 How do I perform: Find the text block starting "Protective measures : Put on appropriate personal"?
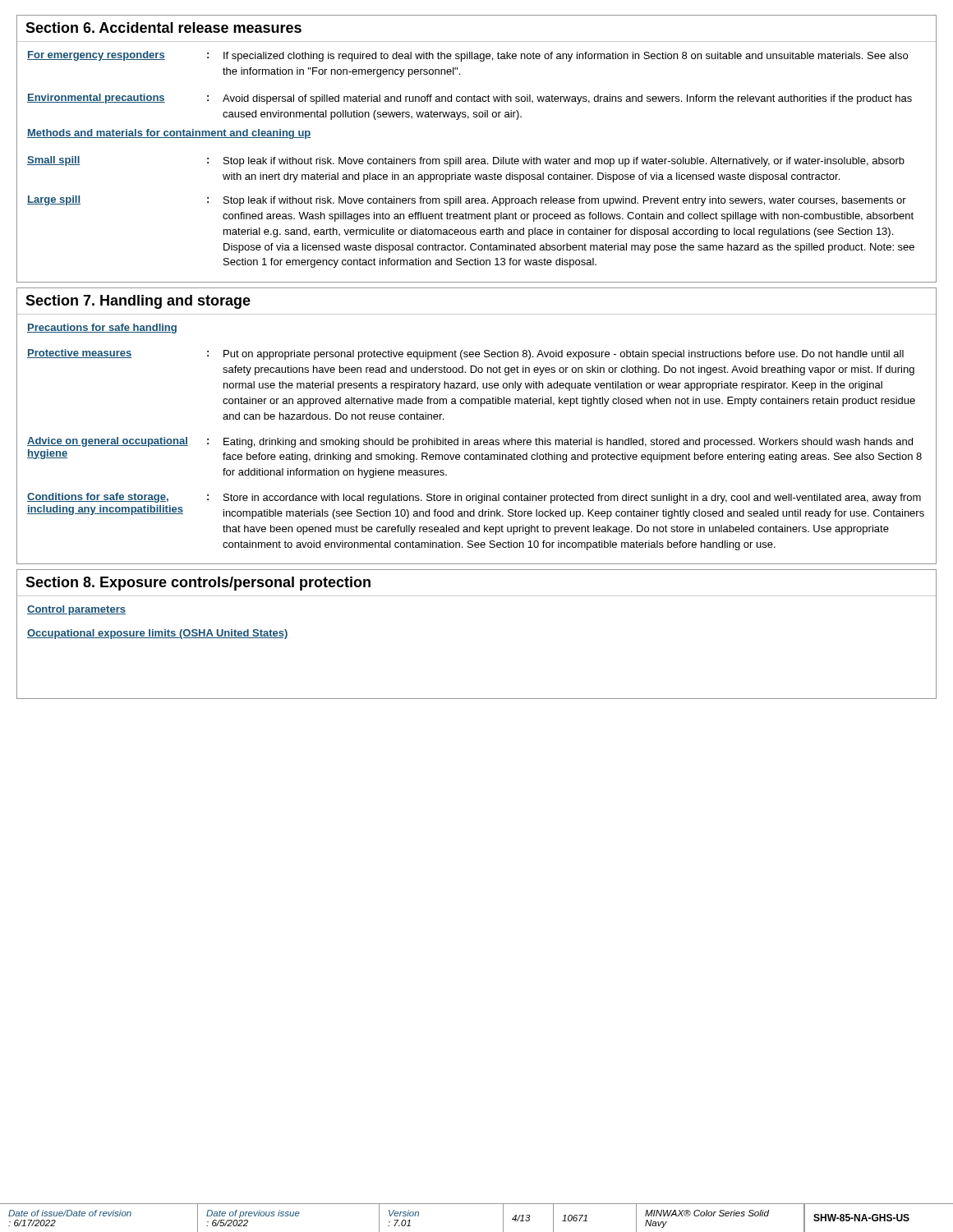(x=476, y=385)
